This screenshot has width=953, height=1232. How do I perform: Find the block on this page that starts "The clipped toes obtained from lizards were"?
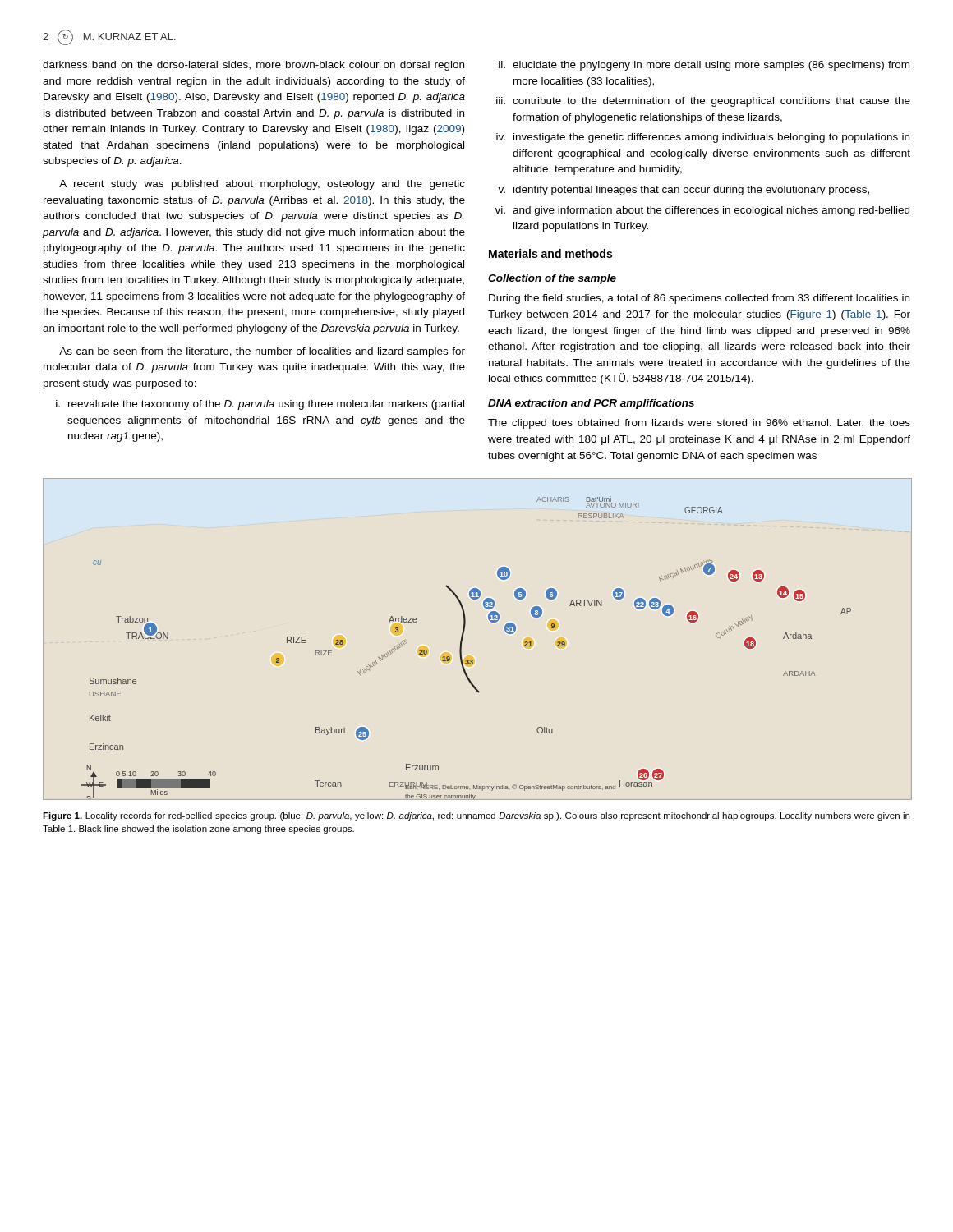[699, 439]
